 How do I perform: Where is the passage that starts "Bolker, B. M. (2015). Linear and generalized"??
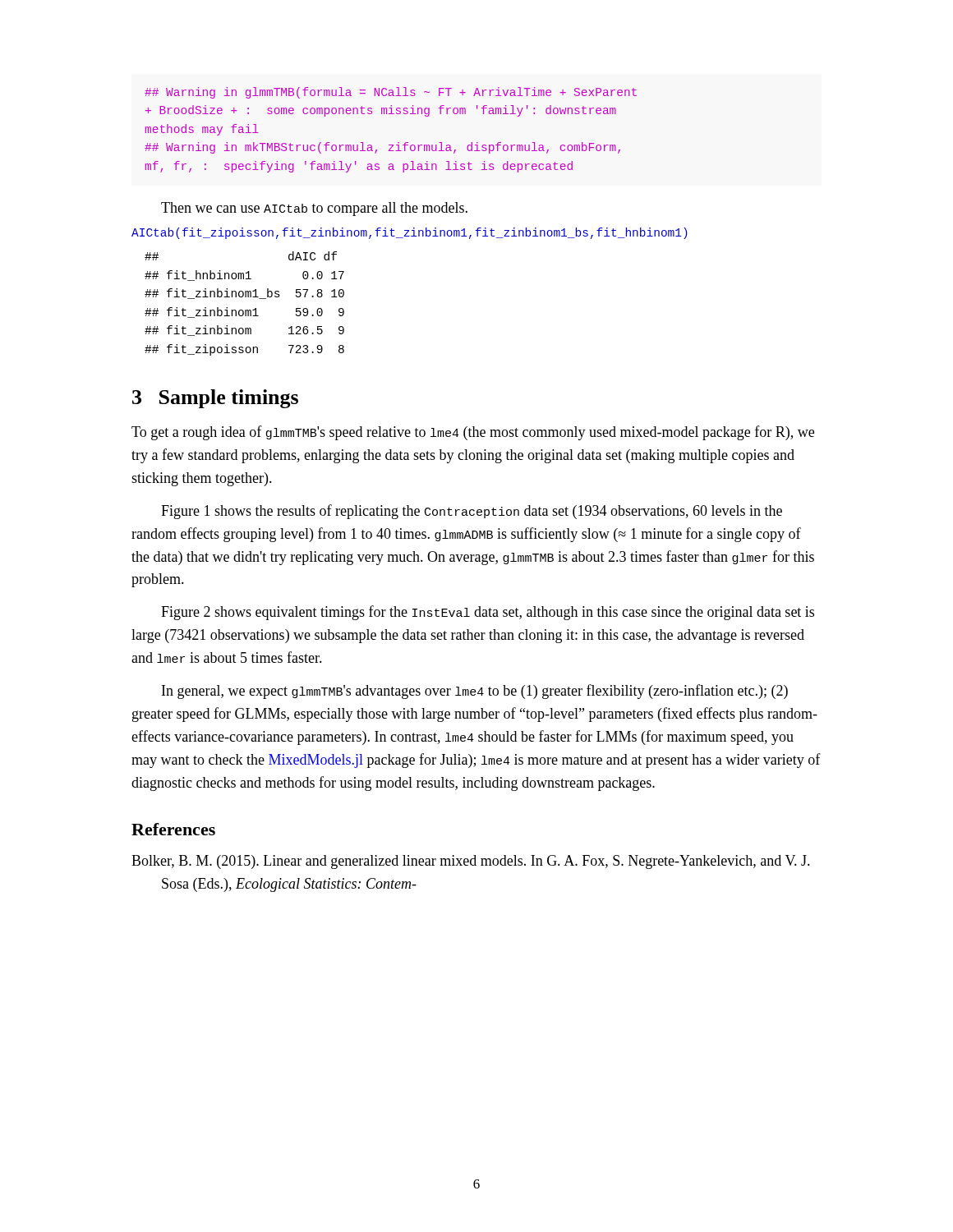click(x=476, y=873)
